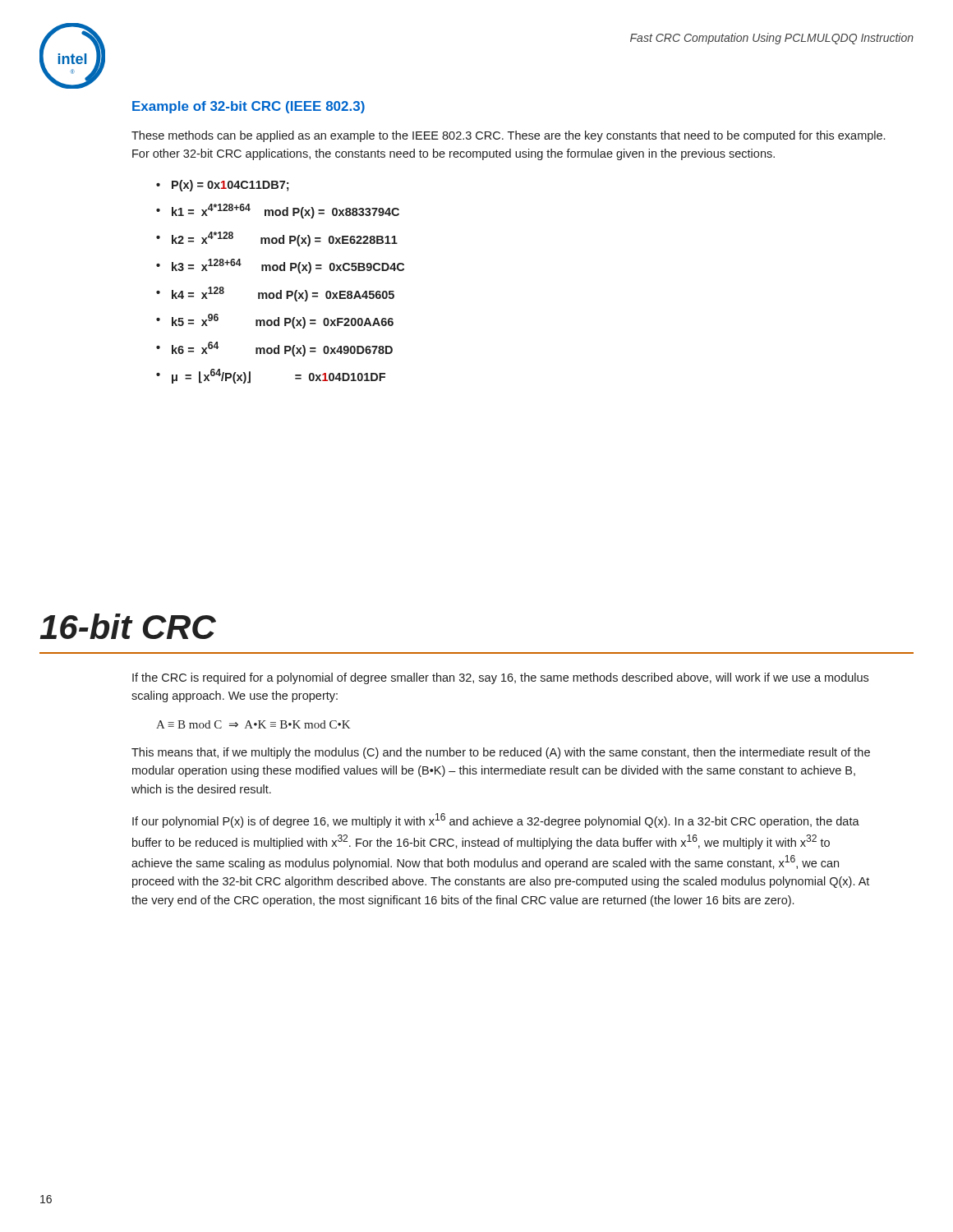Locate the text "k1 = x4*128+64 mod P(x) = 0x8833794C"
Screen dimensions: 1232x953
click(x=285, y=211)
